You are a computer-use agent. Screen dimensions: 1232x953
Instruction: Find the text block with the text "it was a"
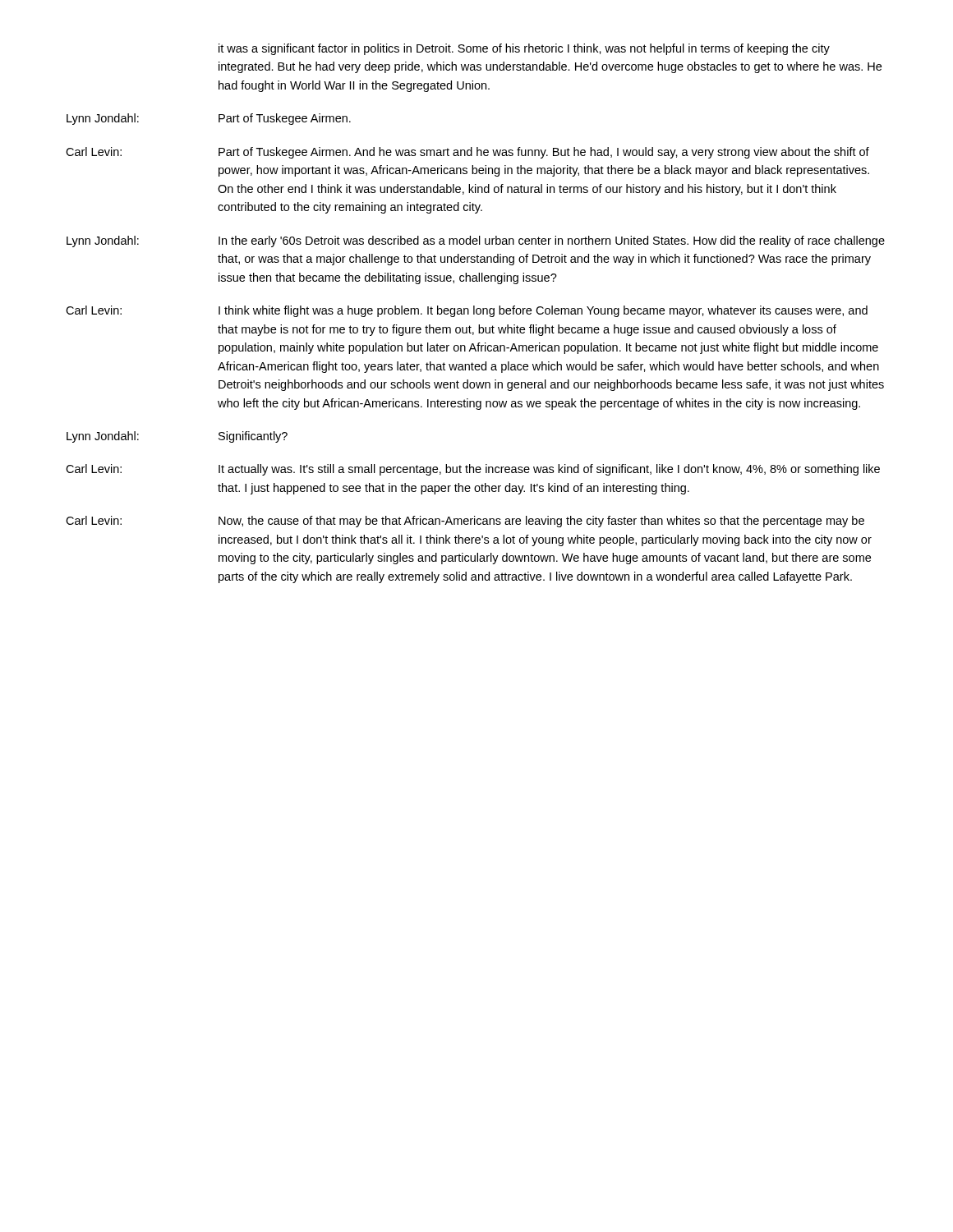(476, 67)
